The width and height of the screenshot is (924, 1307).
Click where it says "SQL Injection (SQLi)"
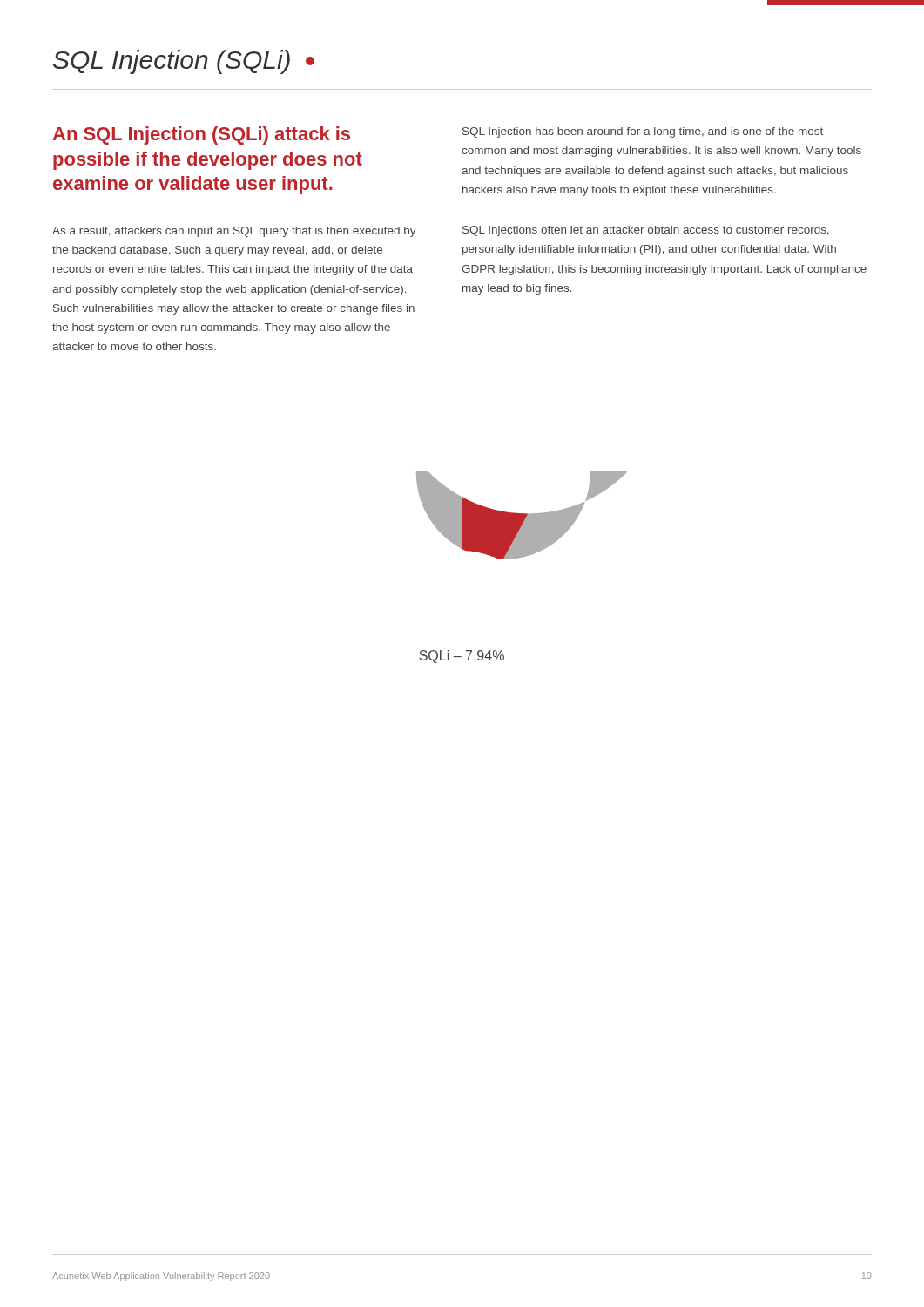tap(183, 60)
